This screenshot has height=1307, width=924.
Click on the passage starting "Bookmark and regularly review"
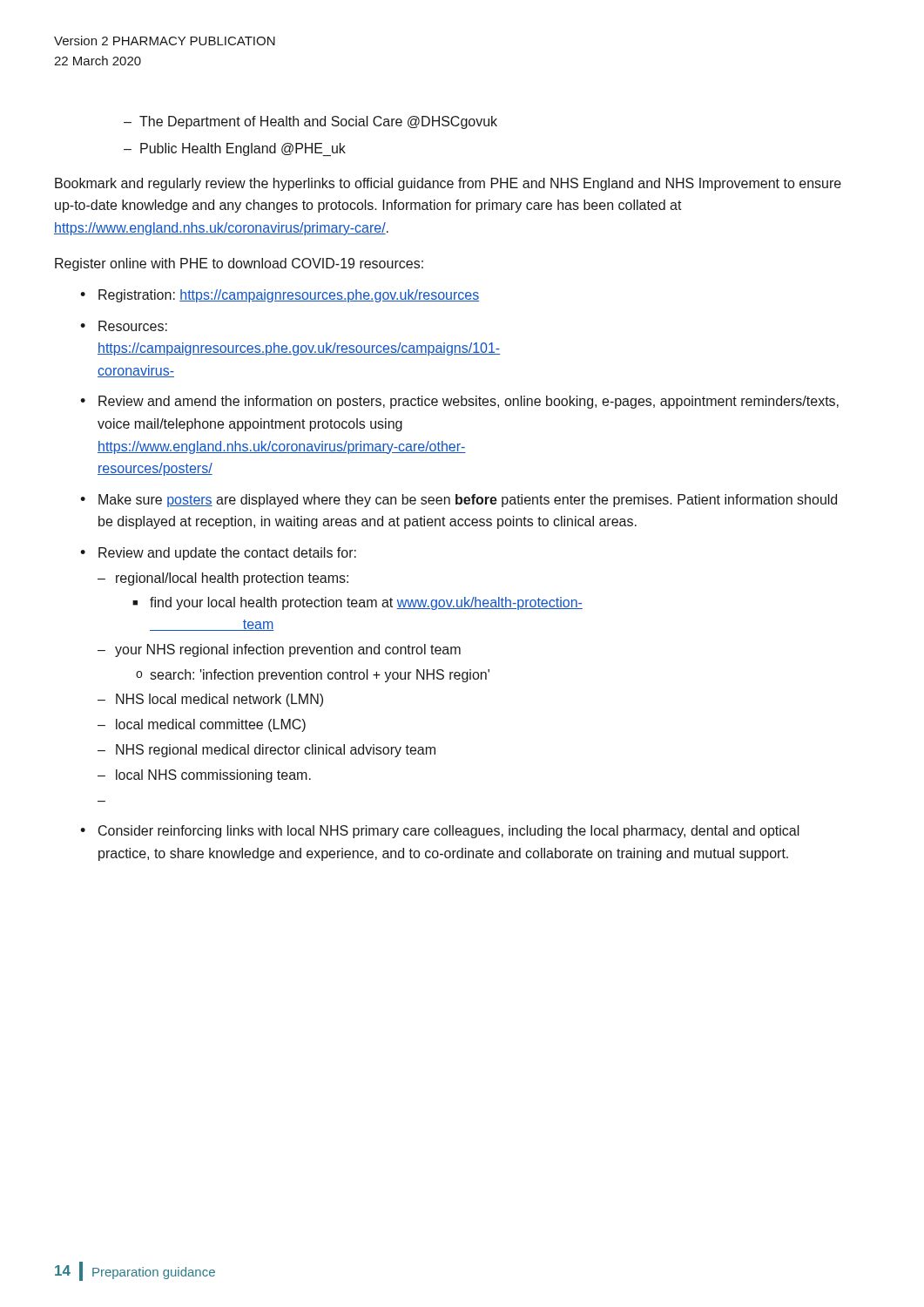448,205
